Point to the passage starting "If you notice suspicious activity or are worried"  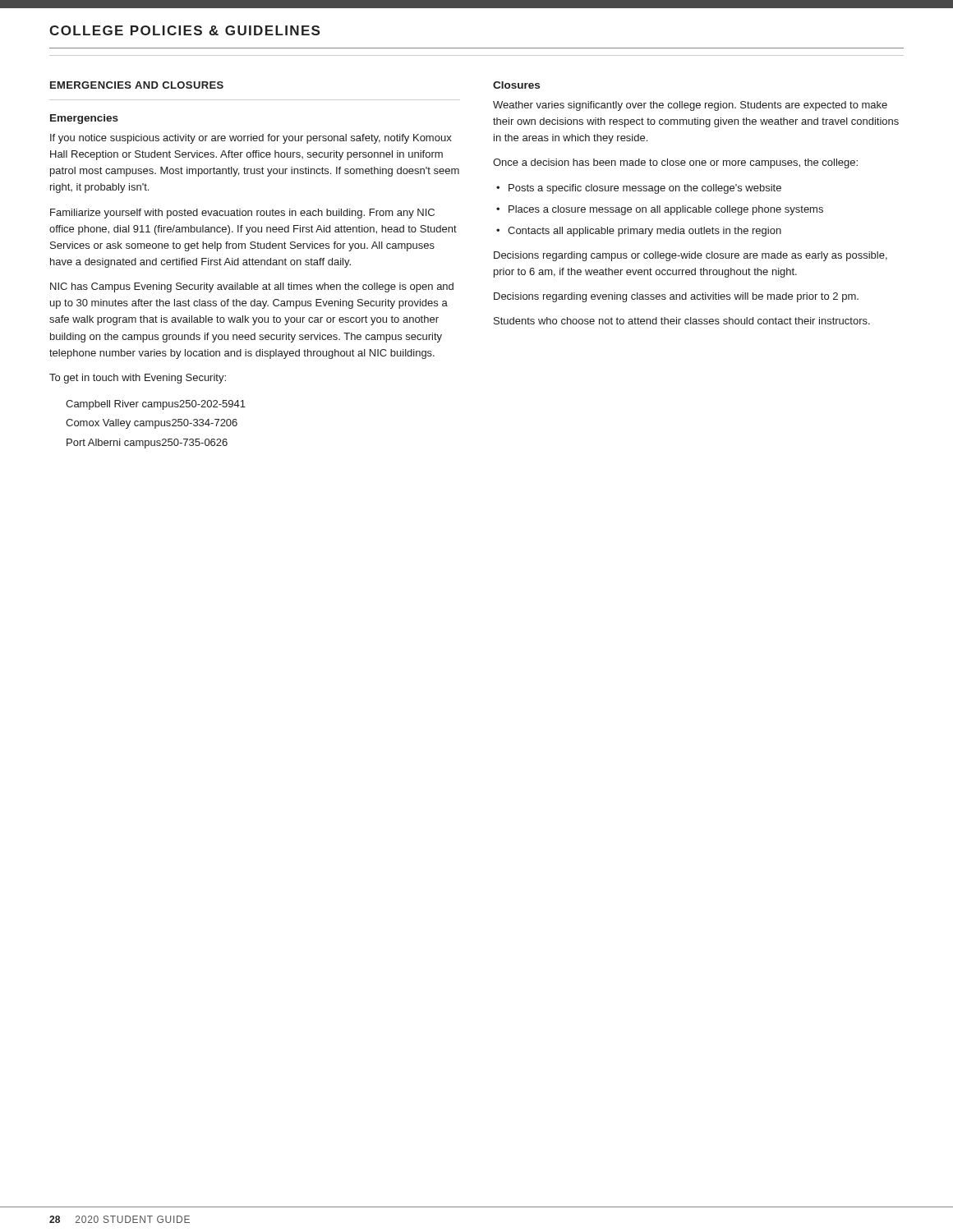tap(254, 162)
